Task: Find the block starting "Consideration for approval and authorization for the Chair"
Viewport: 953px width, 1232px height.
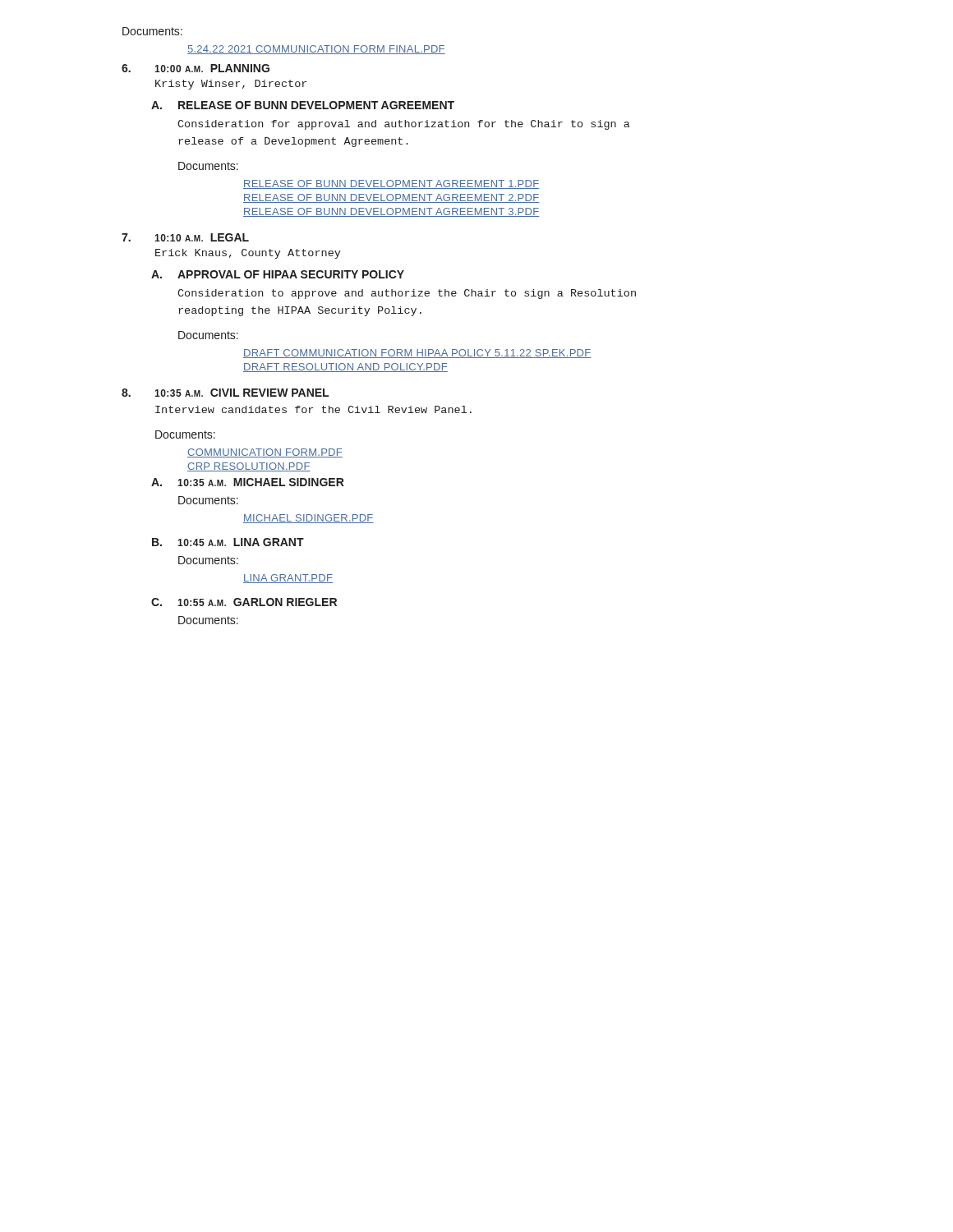Action: pos(404,133)
